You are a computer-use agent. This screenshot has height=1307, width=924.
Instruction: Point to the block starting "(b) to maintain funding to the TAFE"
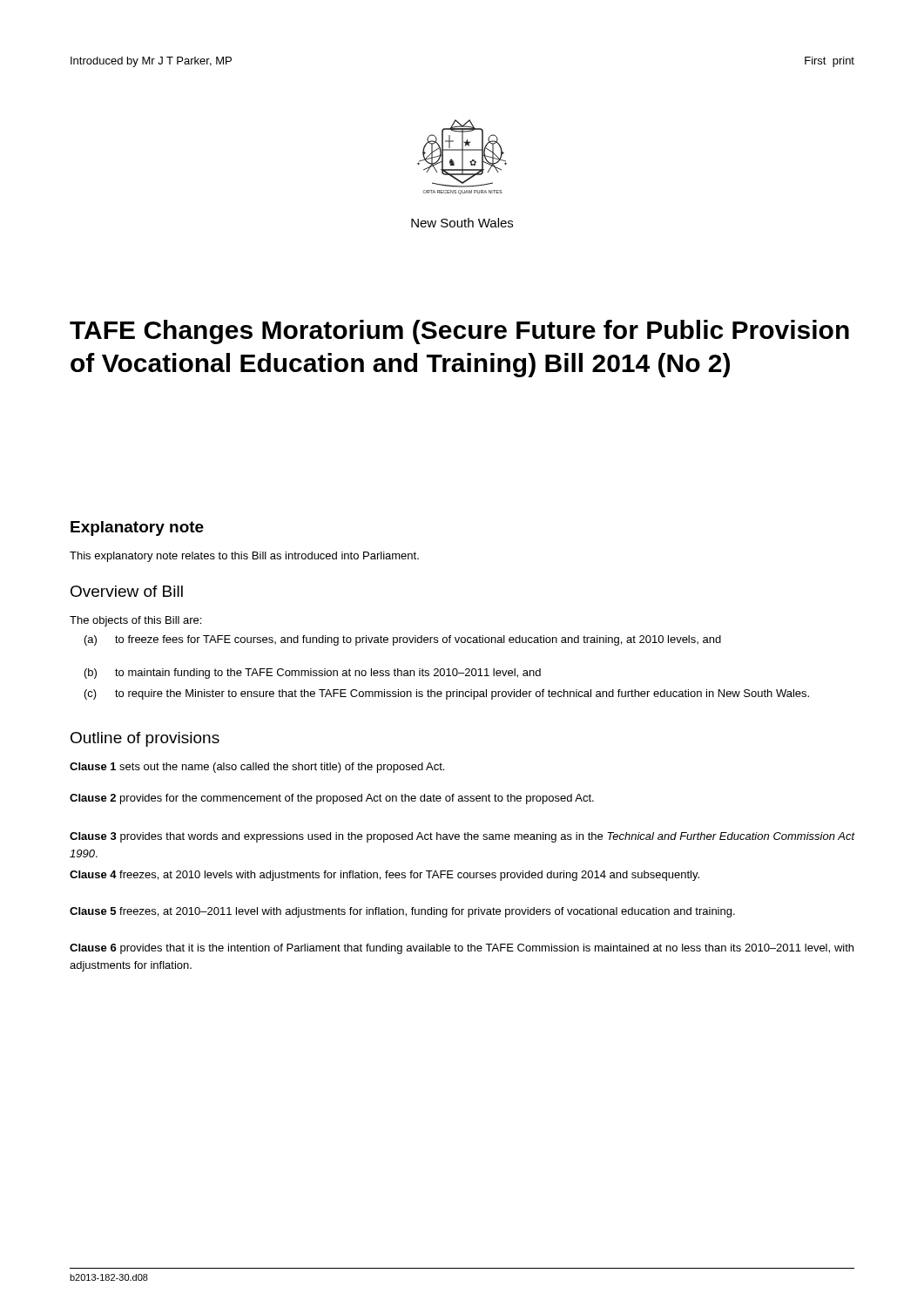(x=305, y=672)
